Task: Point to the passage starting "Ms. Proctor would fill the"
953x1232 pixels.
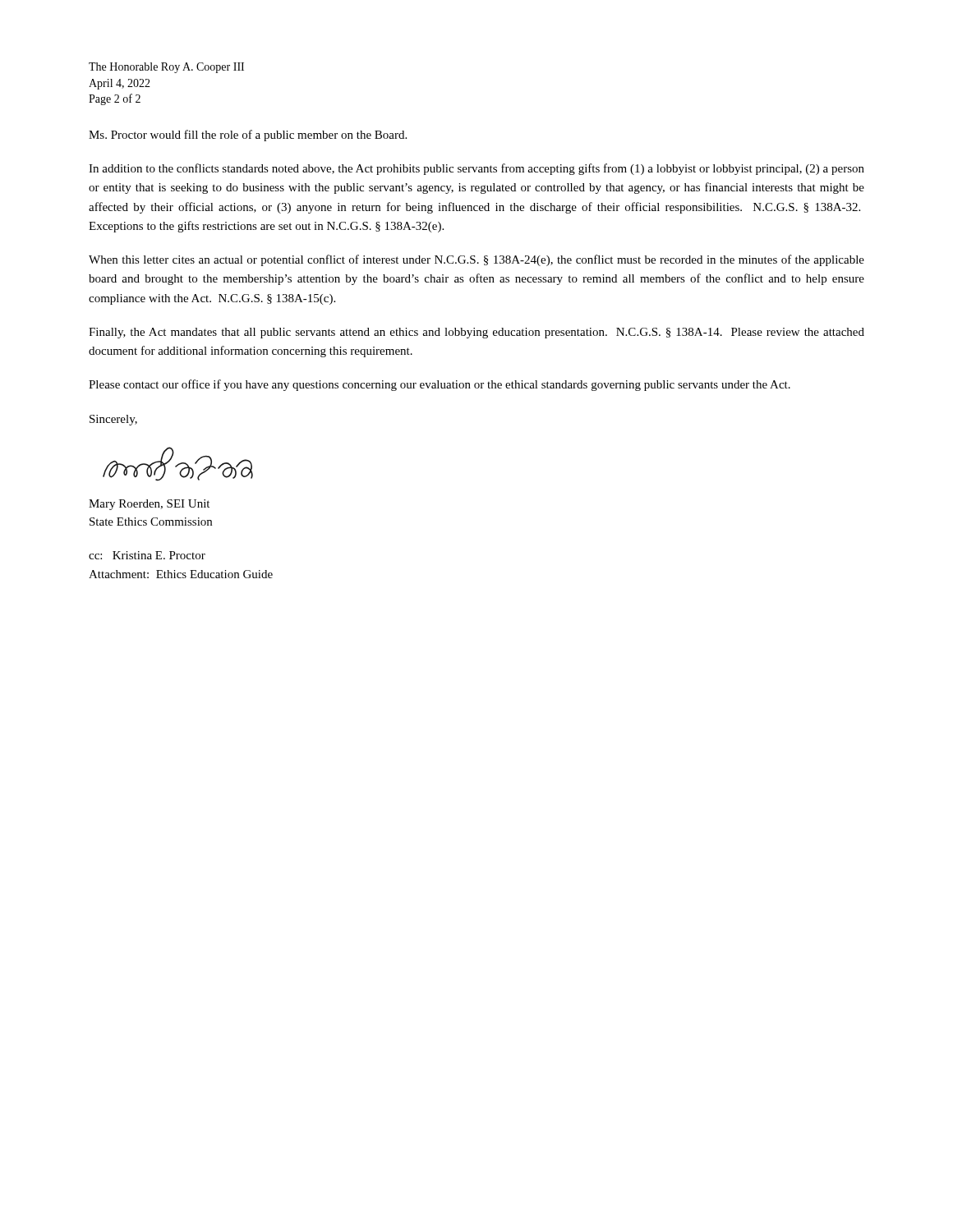Action: 248,135
